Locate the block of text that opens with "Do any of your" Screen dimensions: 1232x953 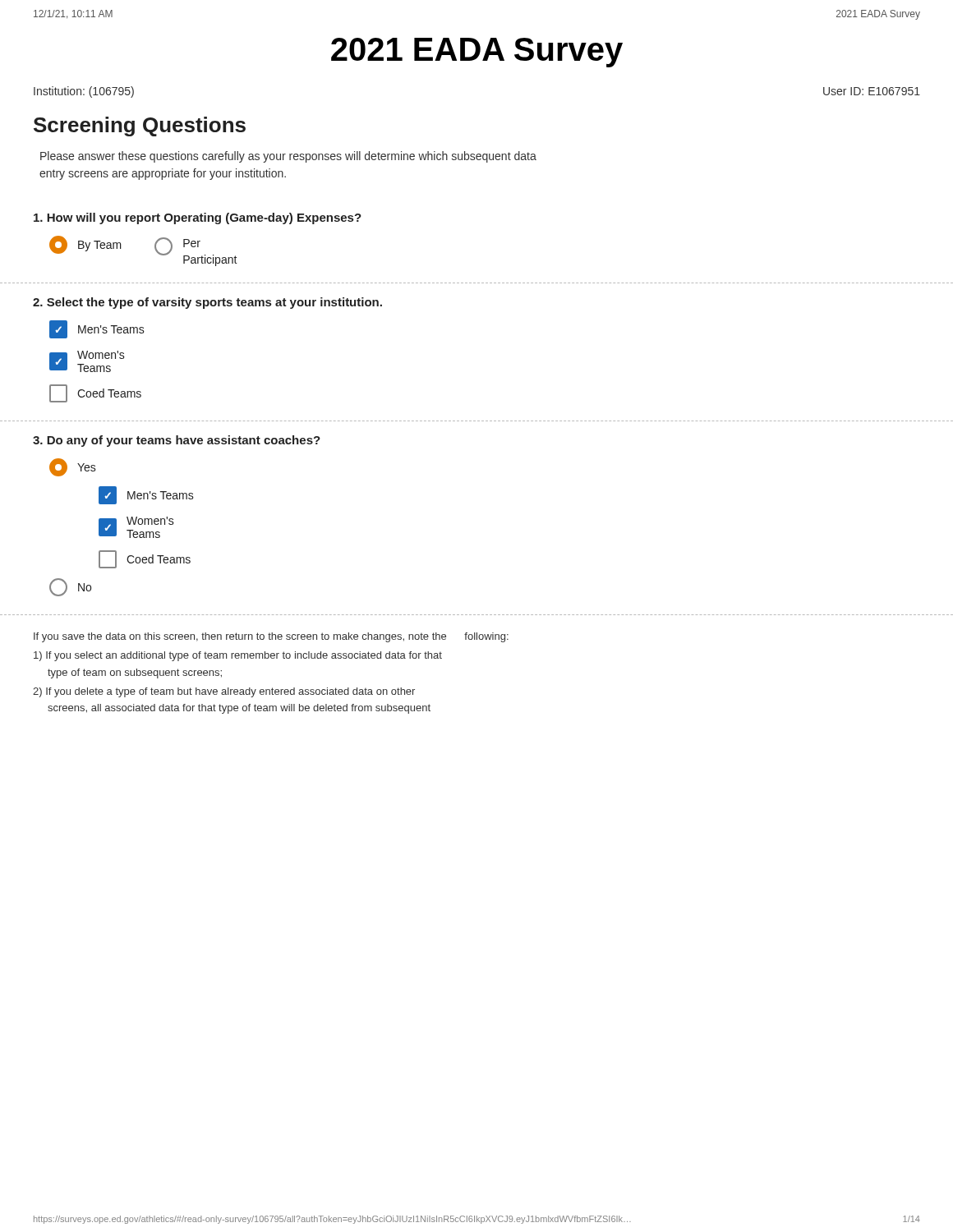(177, 441)
